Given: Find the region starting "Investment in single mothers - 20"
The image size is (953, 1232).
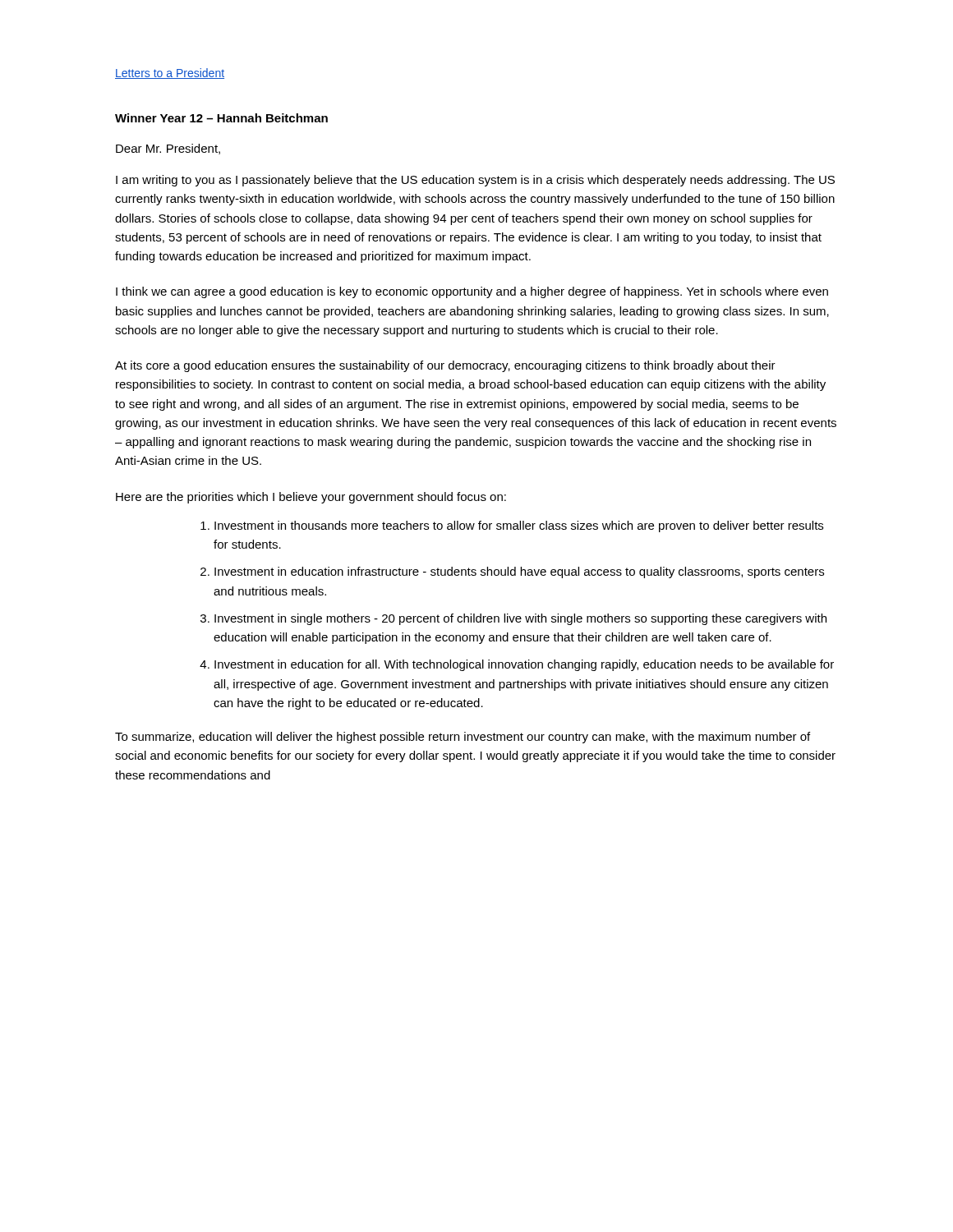Looking at the screenshot, I should 526,627.
